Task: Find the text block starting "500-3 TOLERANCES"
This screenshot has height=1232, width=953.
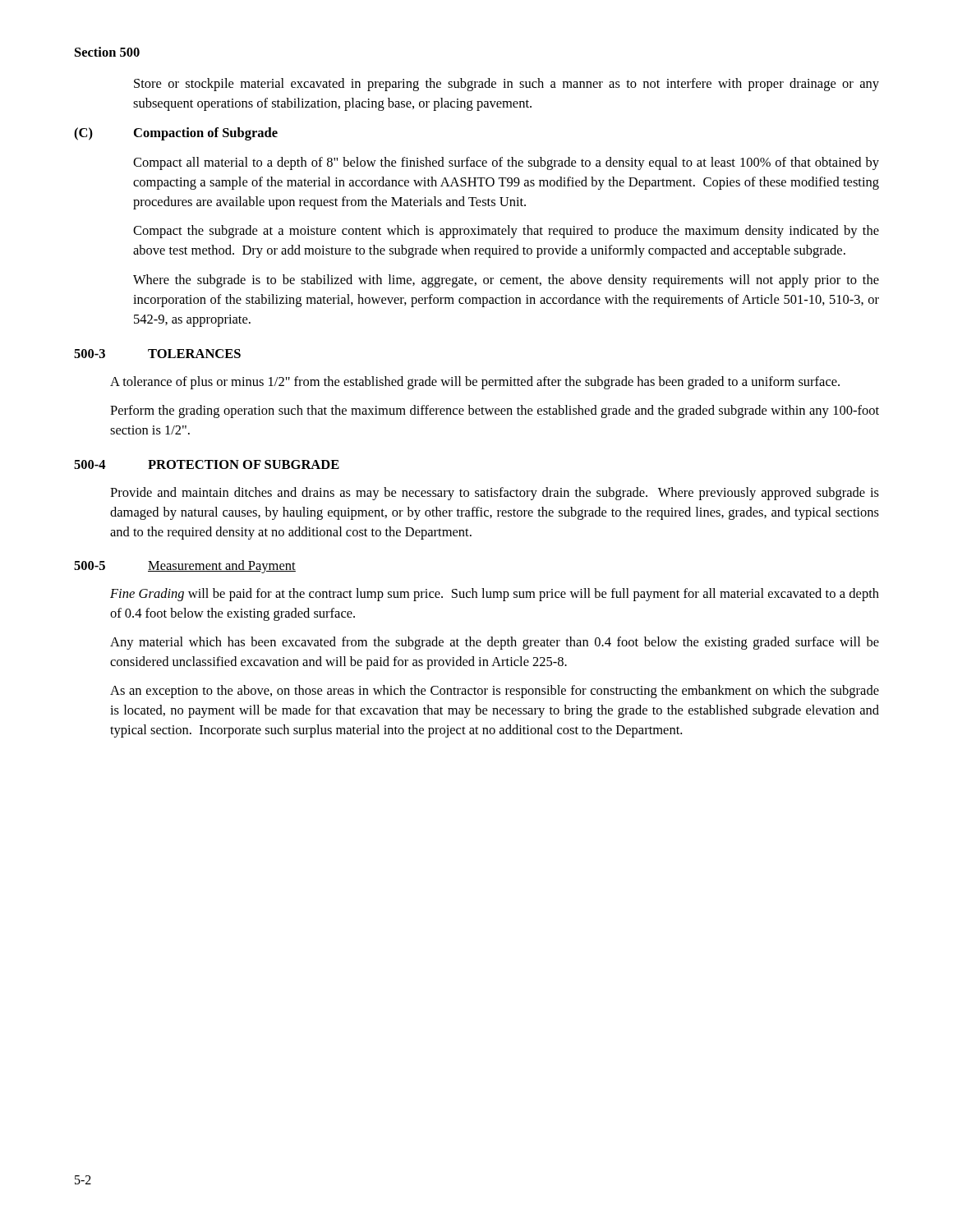Action: 157,354
